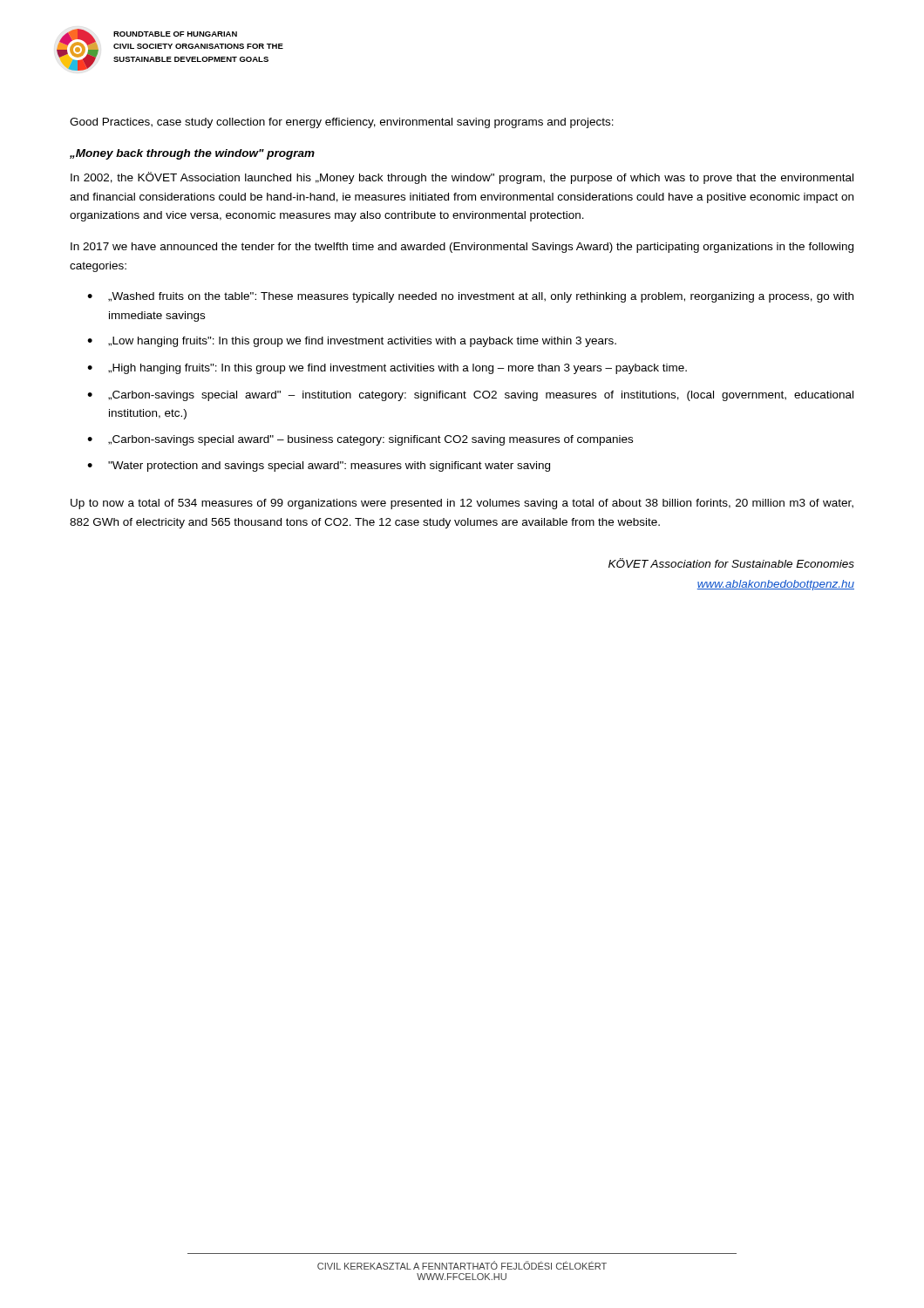Find the element starting "Up to now a"
The height and width of the screenshot is (1308, 924).
[x=462, y=512]
